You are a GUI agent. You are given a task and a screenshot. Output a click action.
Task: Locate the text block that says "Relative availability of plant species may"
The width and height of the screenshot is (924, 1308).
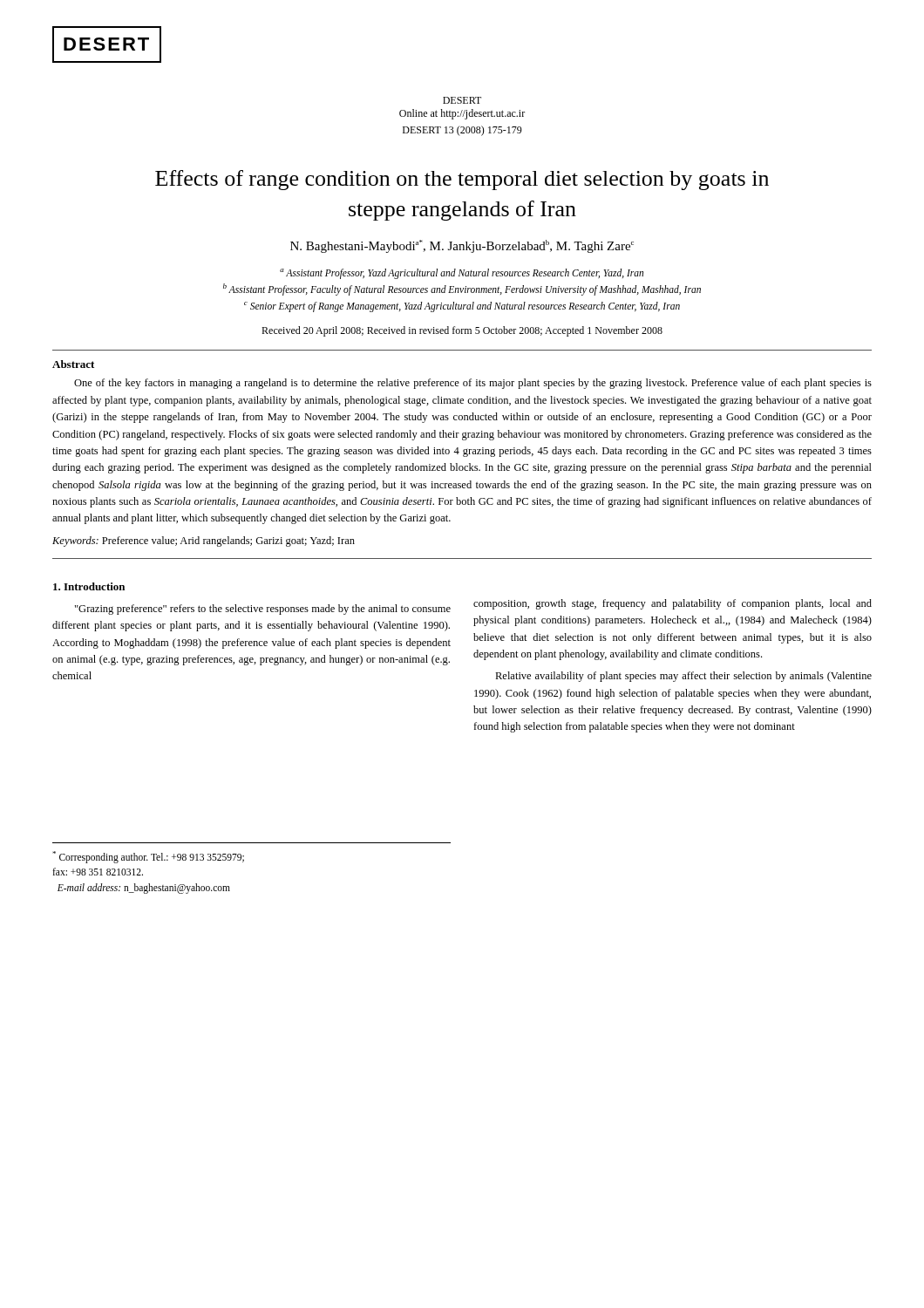coord(673,701)
